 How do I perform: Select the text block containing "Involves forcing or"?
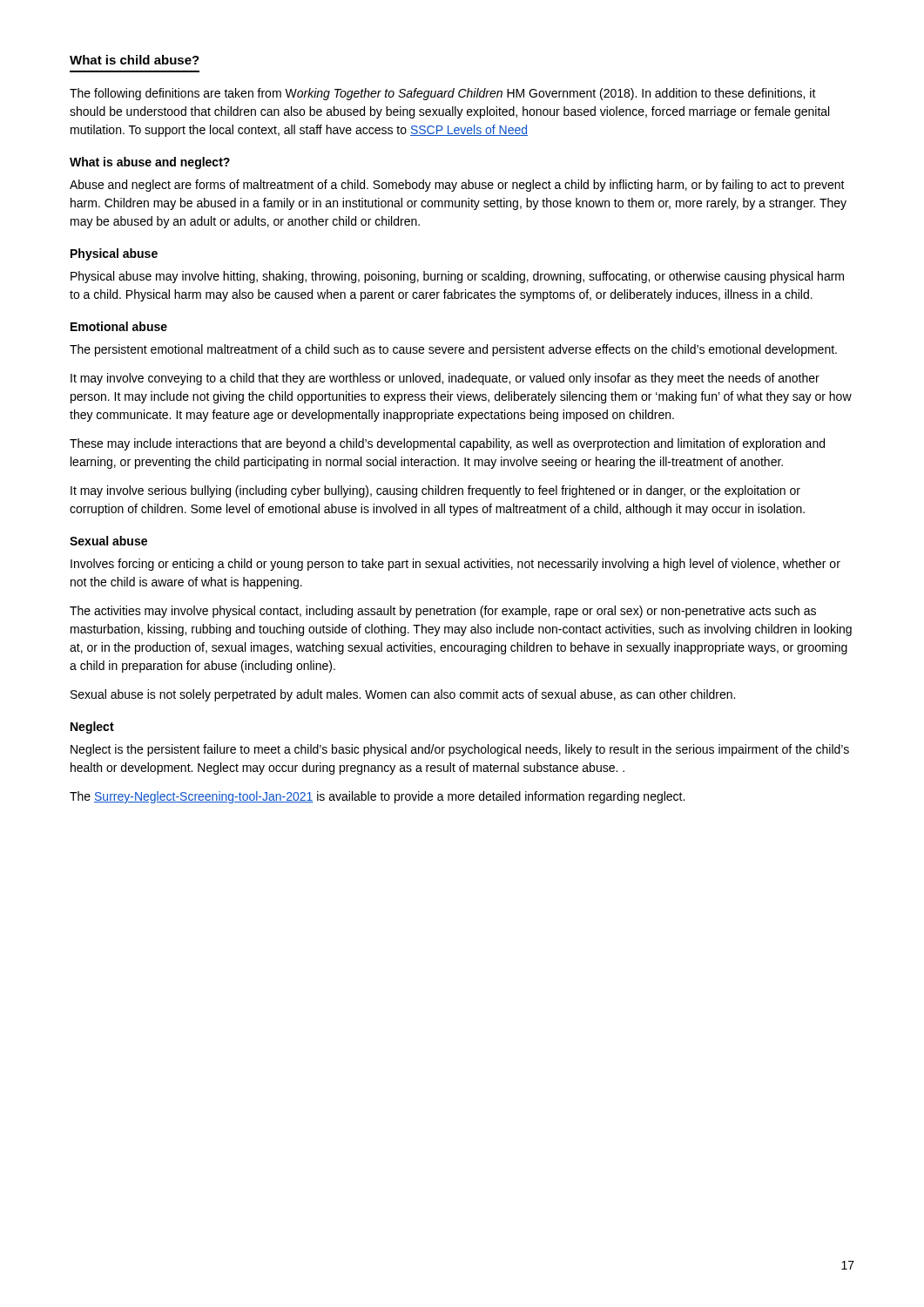click(x=462, y=573)
